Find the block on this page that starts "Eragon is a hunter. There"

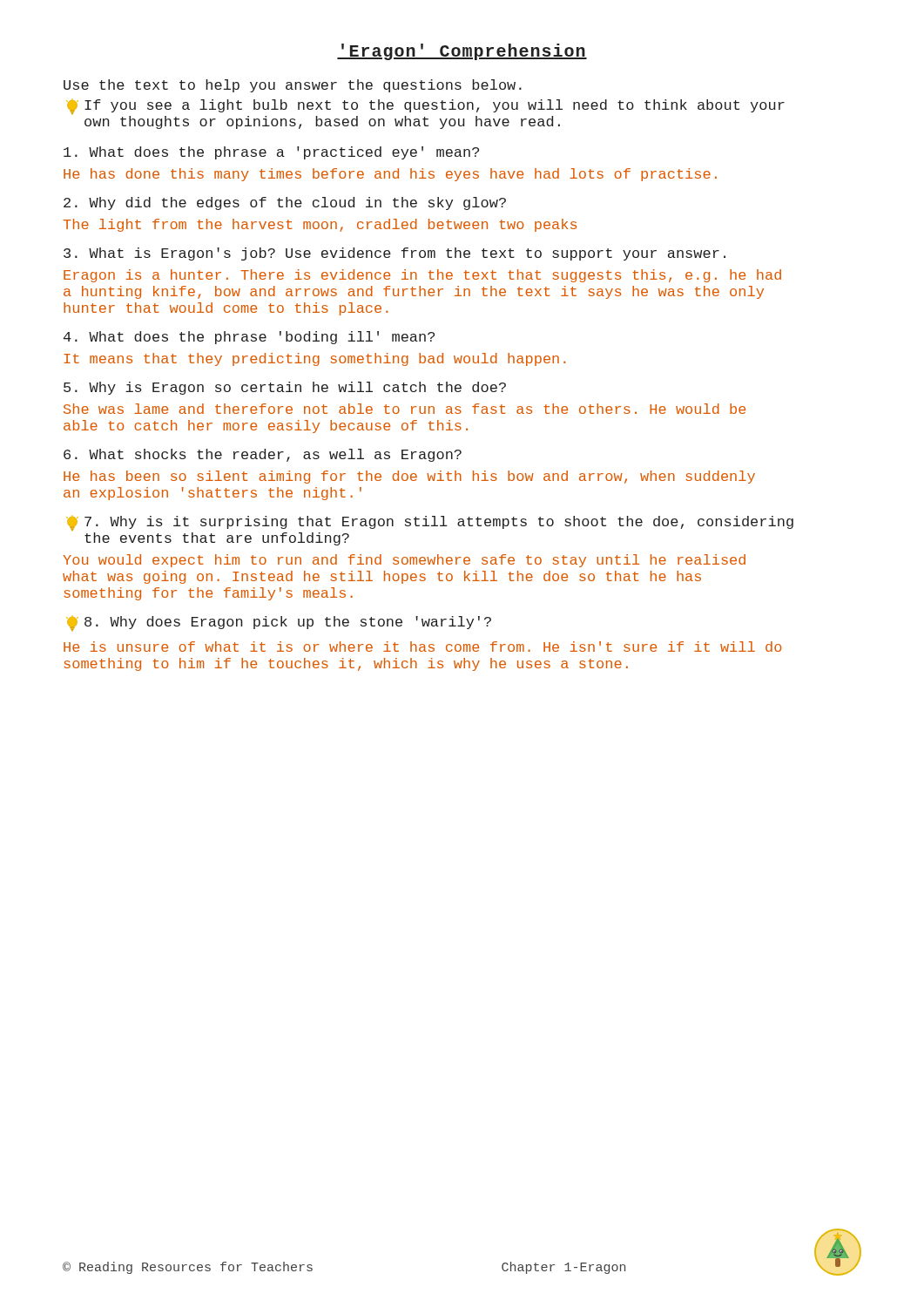point(423,292)
